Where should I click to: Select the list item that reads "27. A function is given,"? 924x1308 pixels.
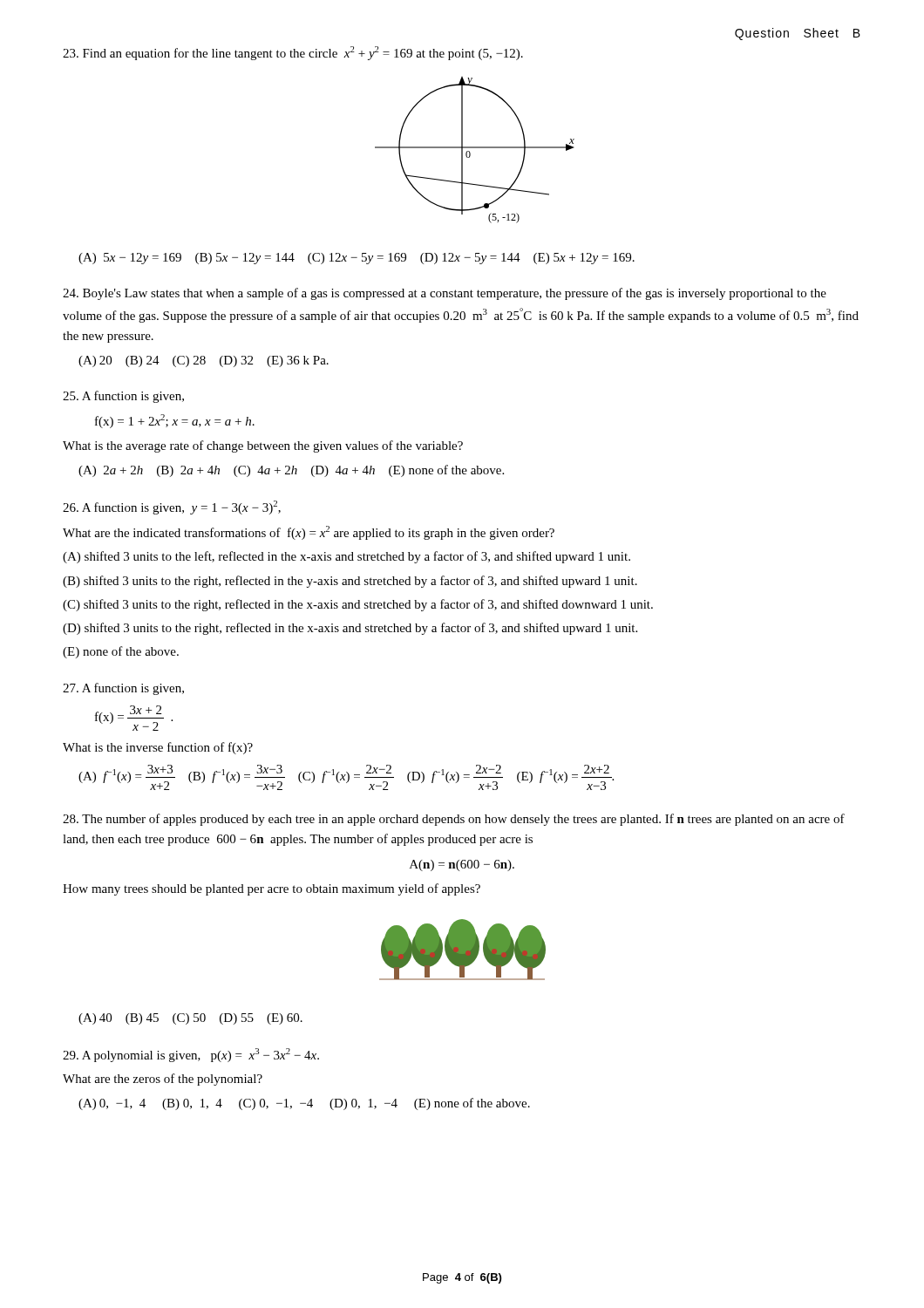[x=123, y=689]
